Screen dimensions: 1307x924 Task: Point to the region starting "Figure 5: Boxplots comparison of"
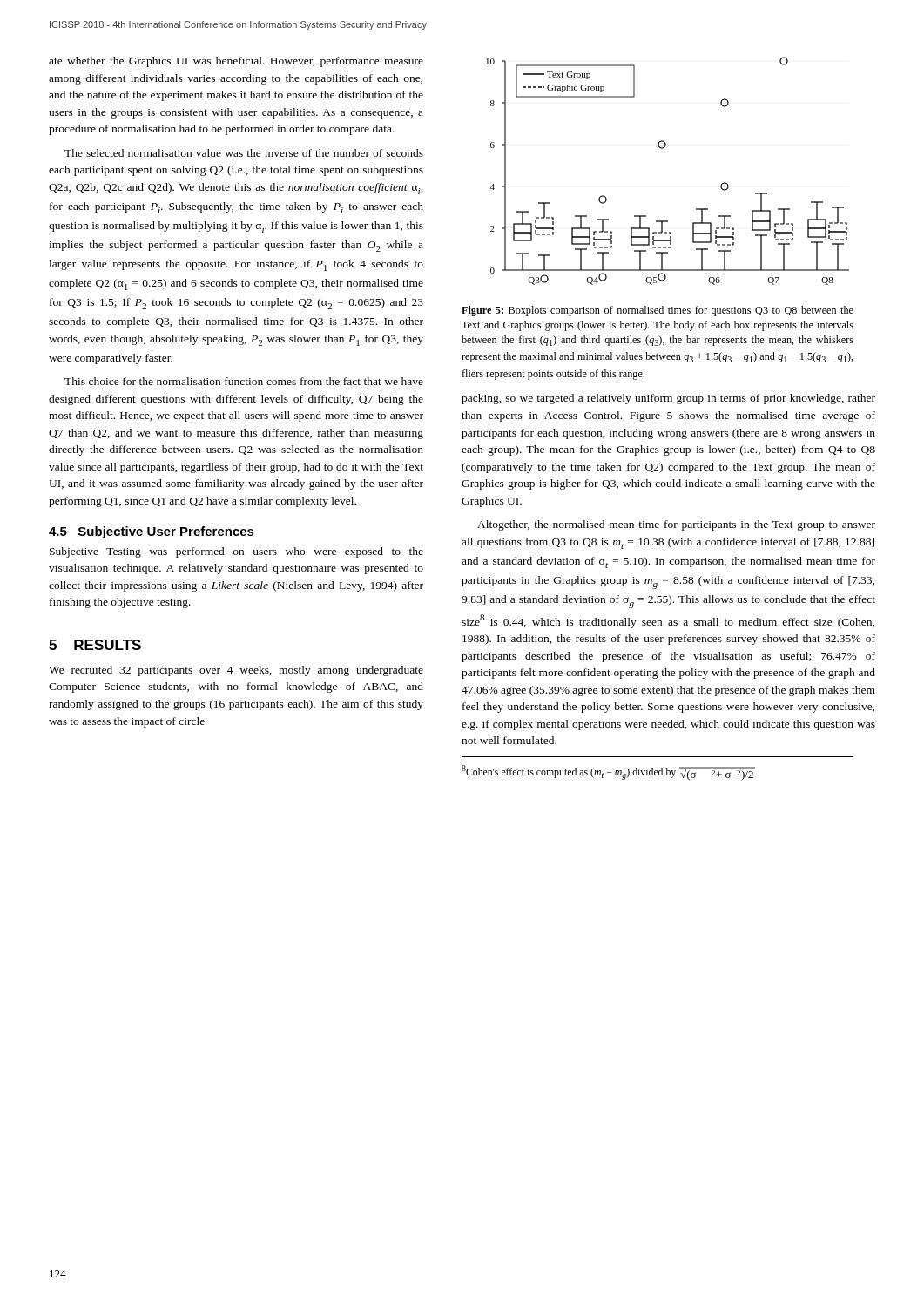tap(658, 342)
